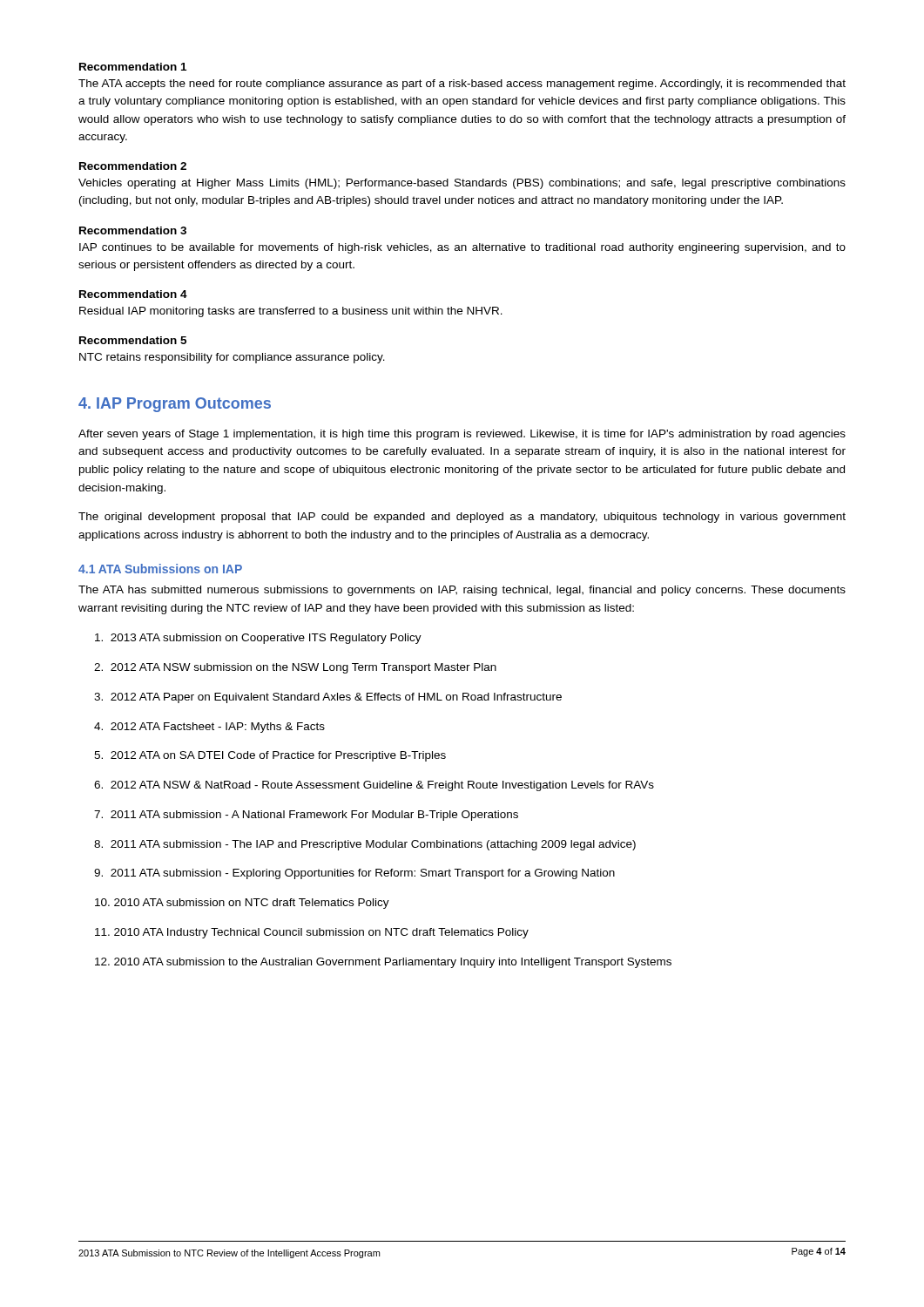Click the passage that begins "The ATA has submitted numerous submissions to"
924x1307 pixels.
(x=462, y=599)
